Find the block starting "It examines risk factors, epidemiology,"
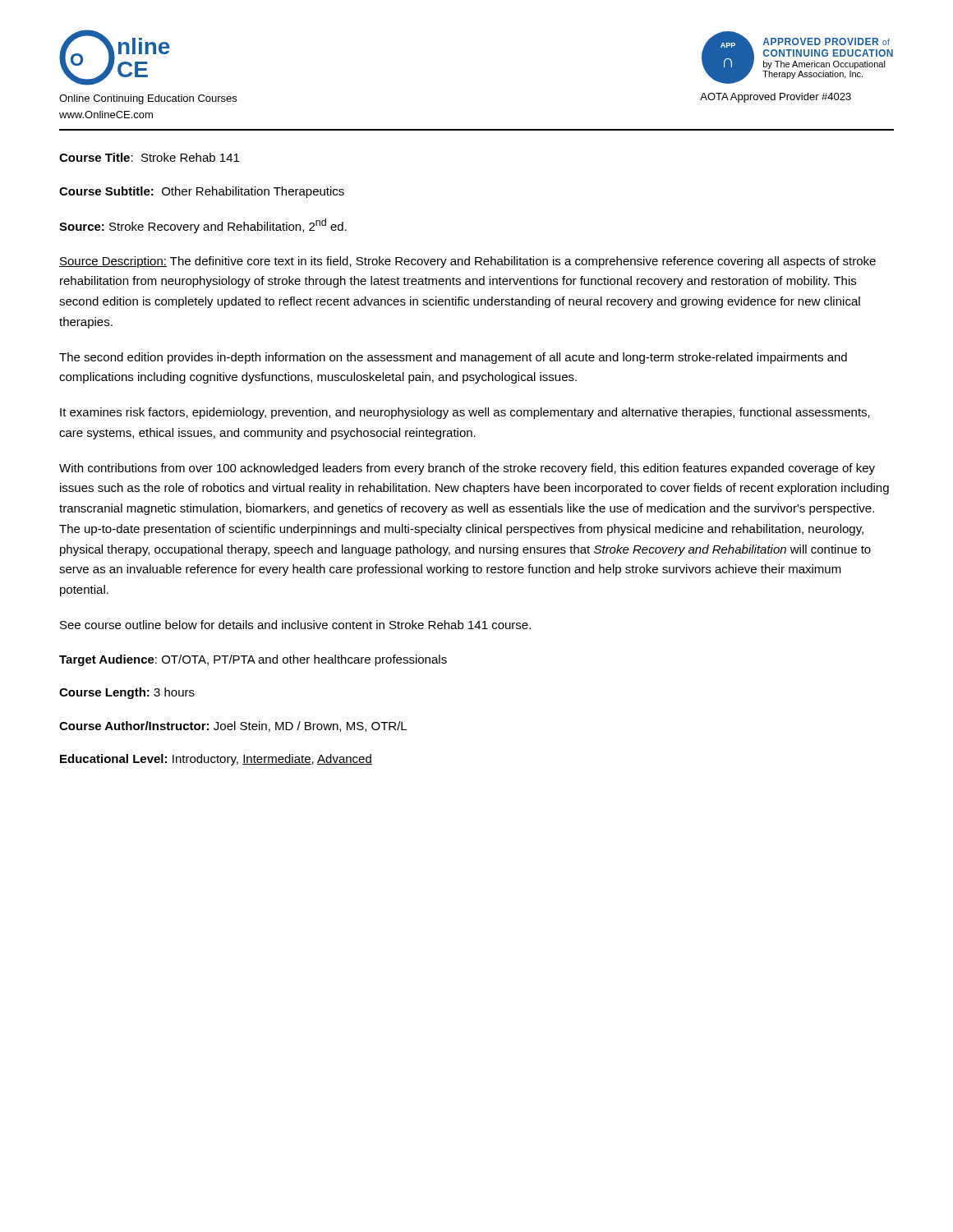Image resolution: width=953 pixels, height=1232 pixels. coord(465,422)
